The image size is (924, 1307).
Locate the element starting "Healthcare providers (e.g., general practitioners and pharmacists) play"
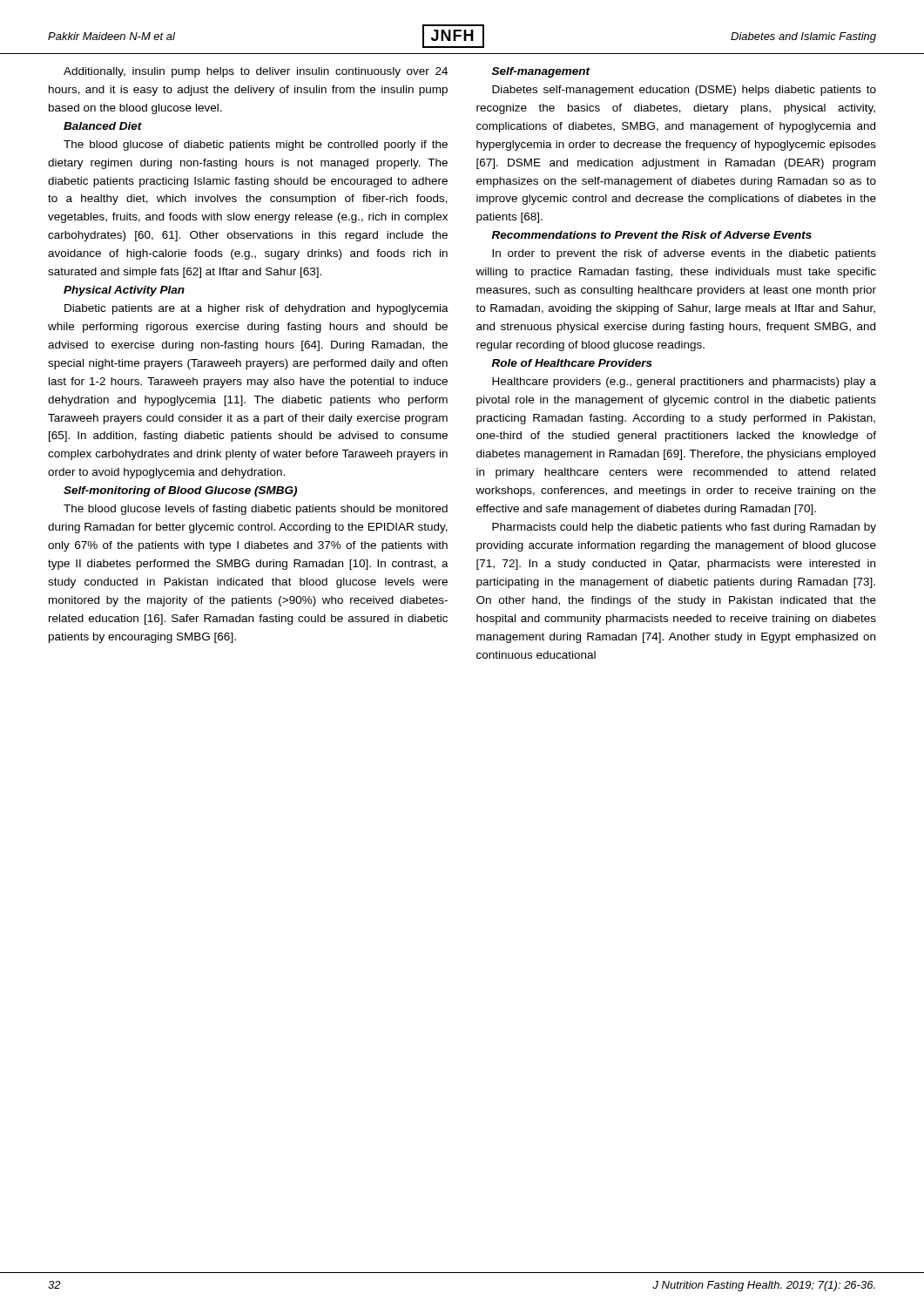(x=676, y=446)
